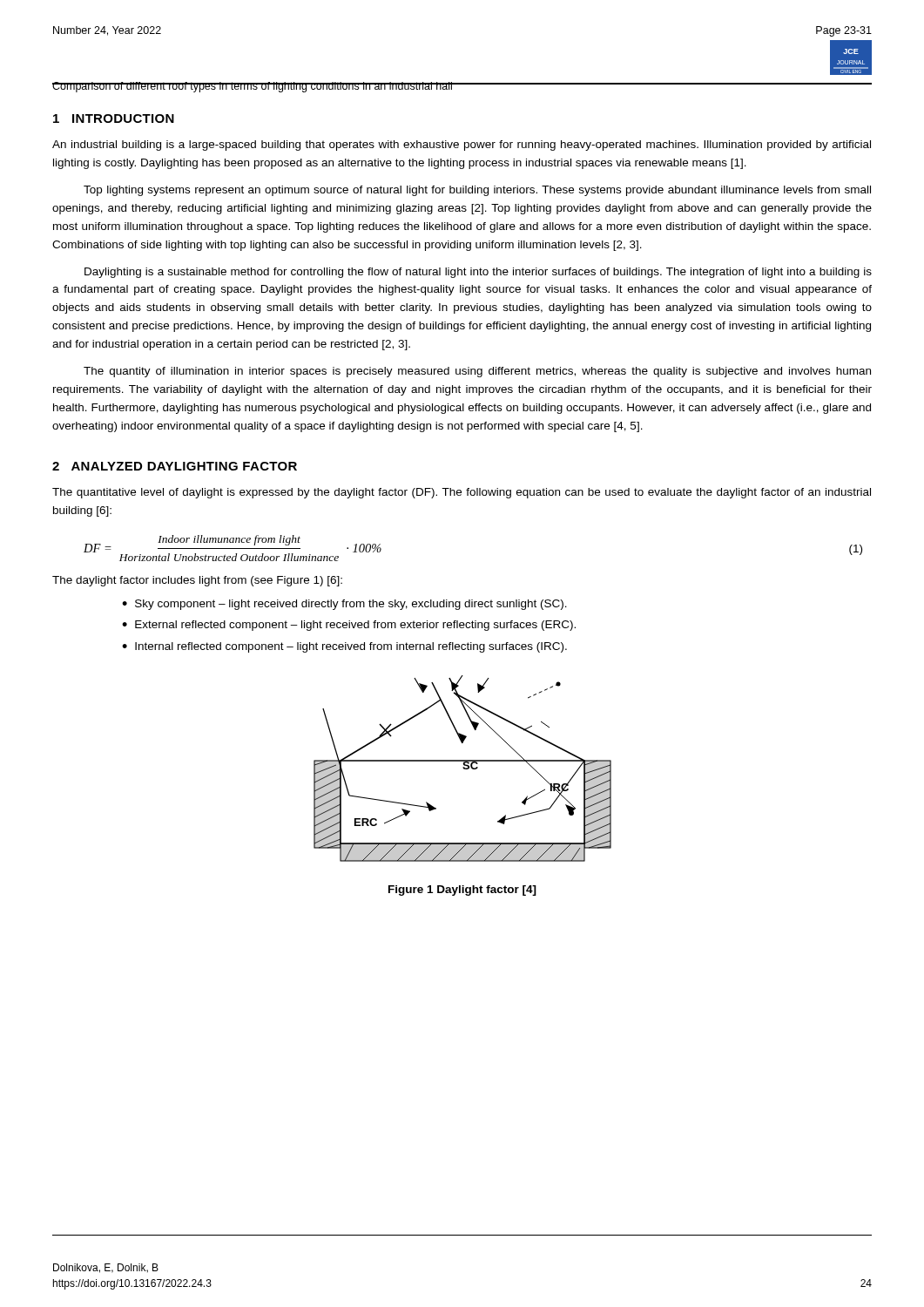Locate the text starting "Daylighting is a sustainable method for controlling"

(462, 307)
